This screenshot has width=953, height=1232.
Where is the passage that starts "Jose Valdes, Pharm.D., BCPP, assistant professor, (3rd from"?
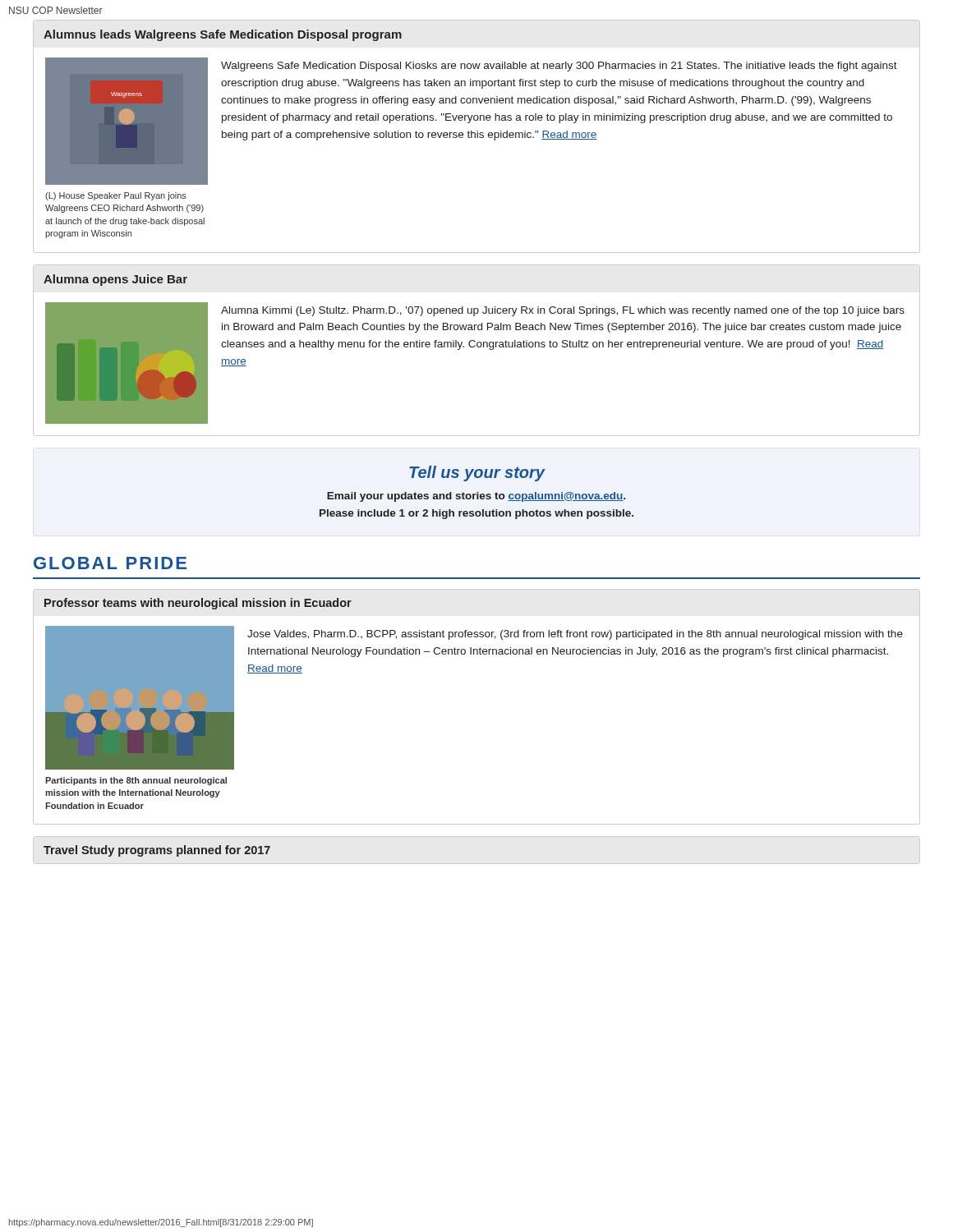(575, 651)
